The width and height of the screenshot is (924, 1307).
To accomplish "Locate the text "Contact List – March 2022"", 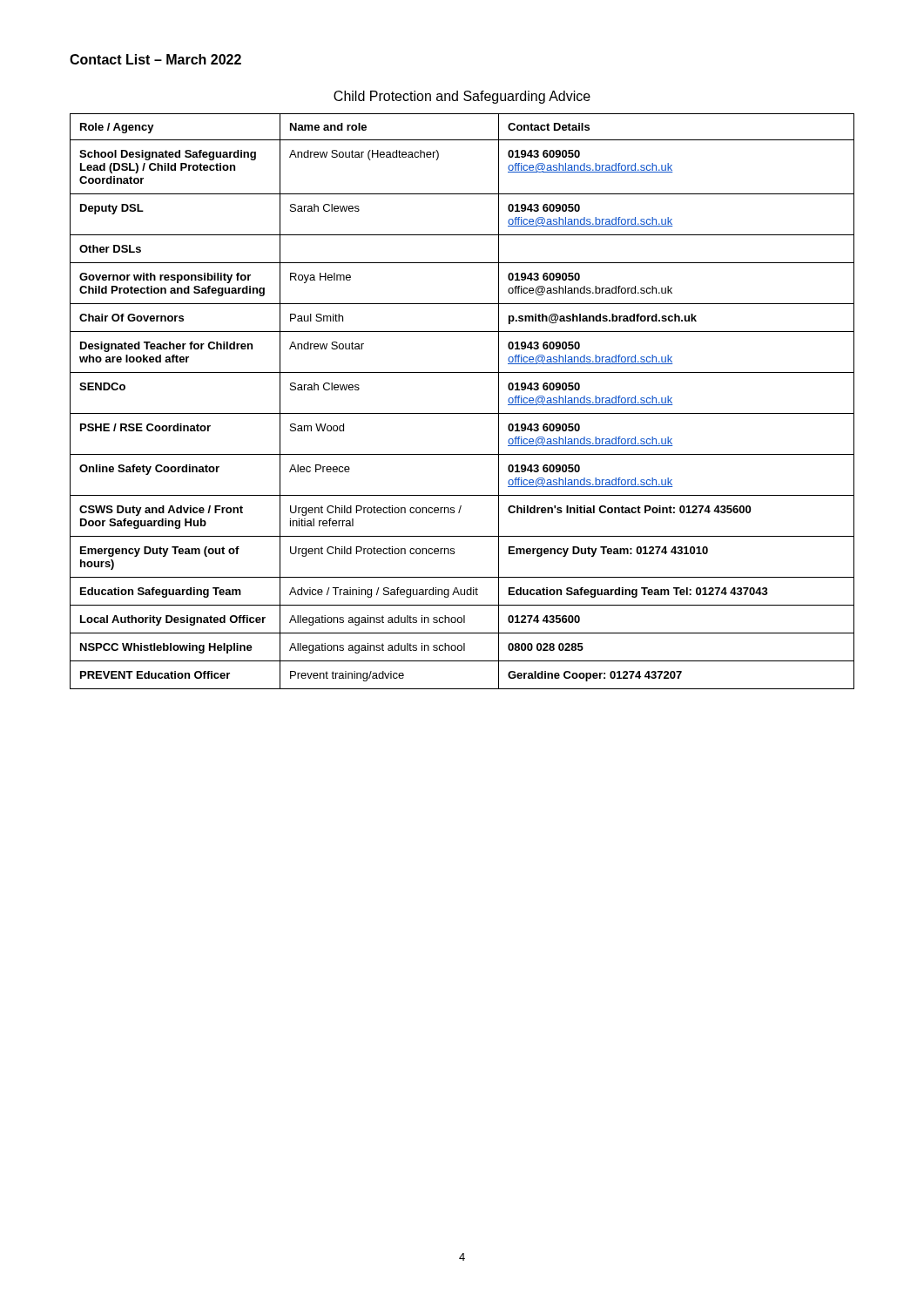I will click(x=156, y=60).
